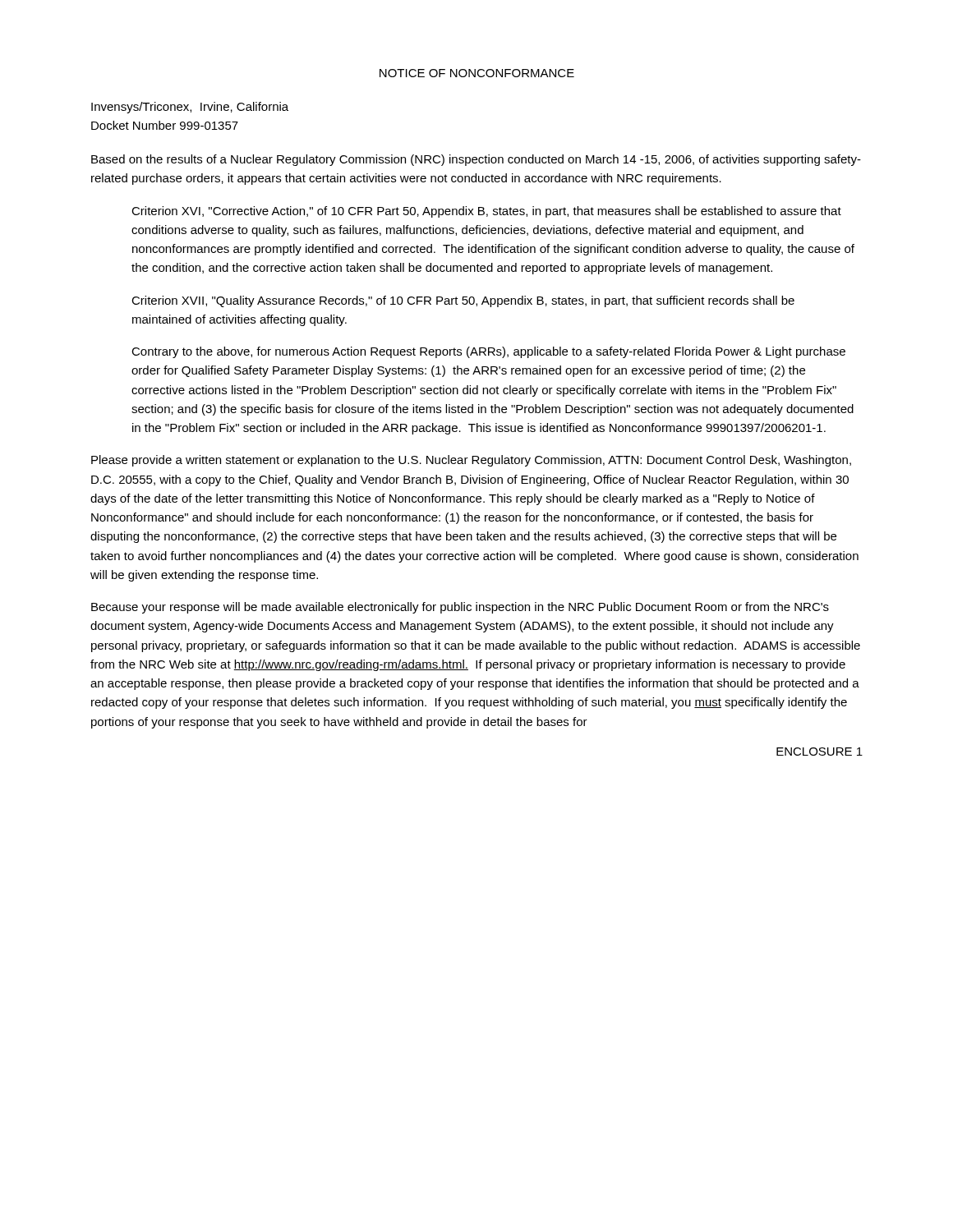Viewport: 953px width, 1232px height.
Task: Point to the text block starting "Criterion XVII, "Quality Assurance Records," of"
Action: click(463, 309)
